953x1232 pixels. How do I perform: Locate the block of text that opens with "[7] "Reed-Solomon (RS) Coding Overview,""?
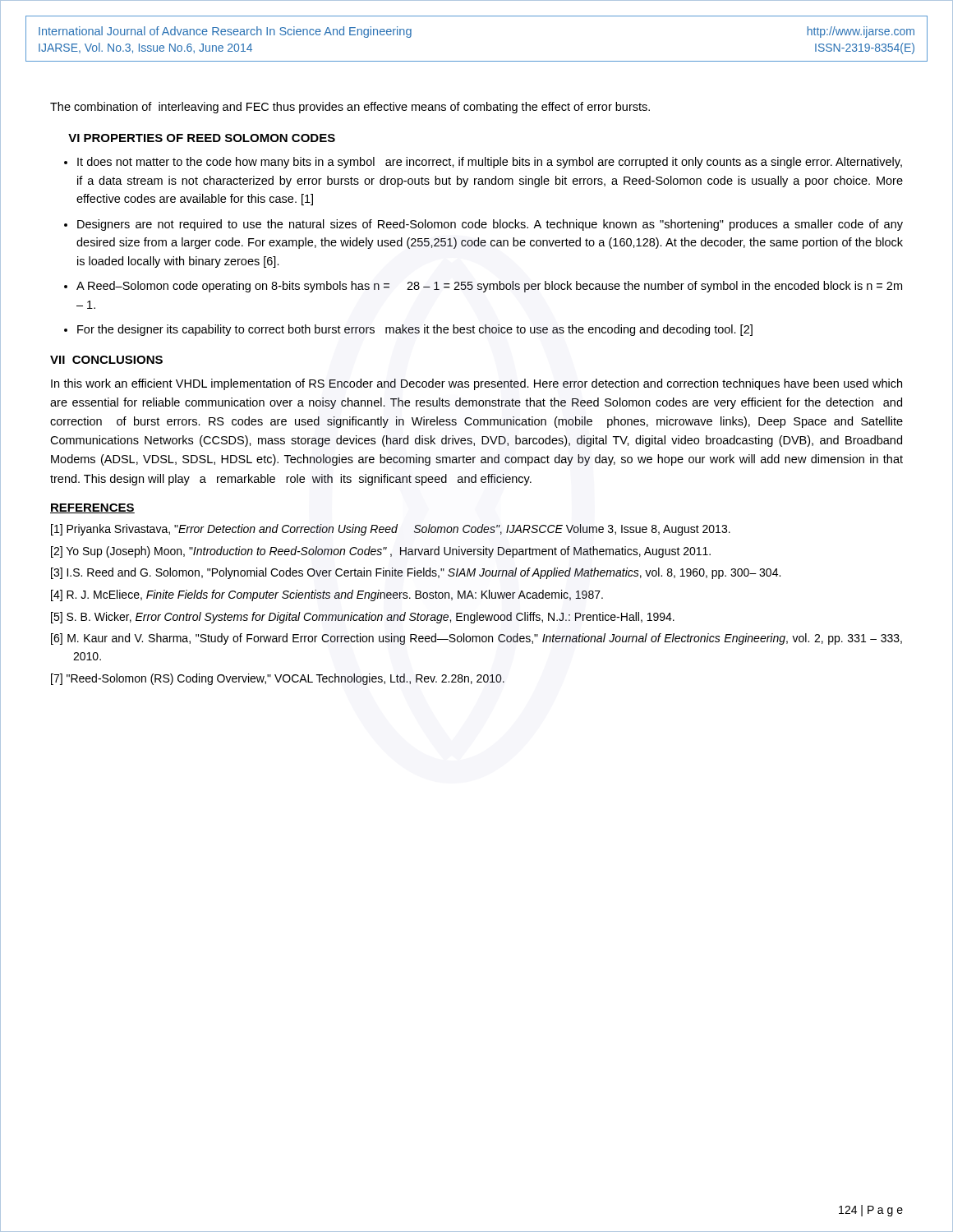coord(278,678)
